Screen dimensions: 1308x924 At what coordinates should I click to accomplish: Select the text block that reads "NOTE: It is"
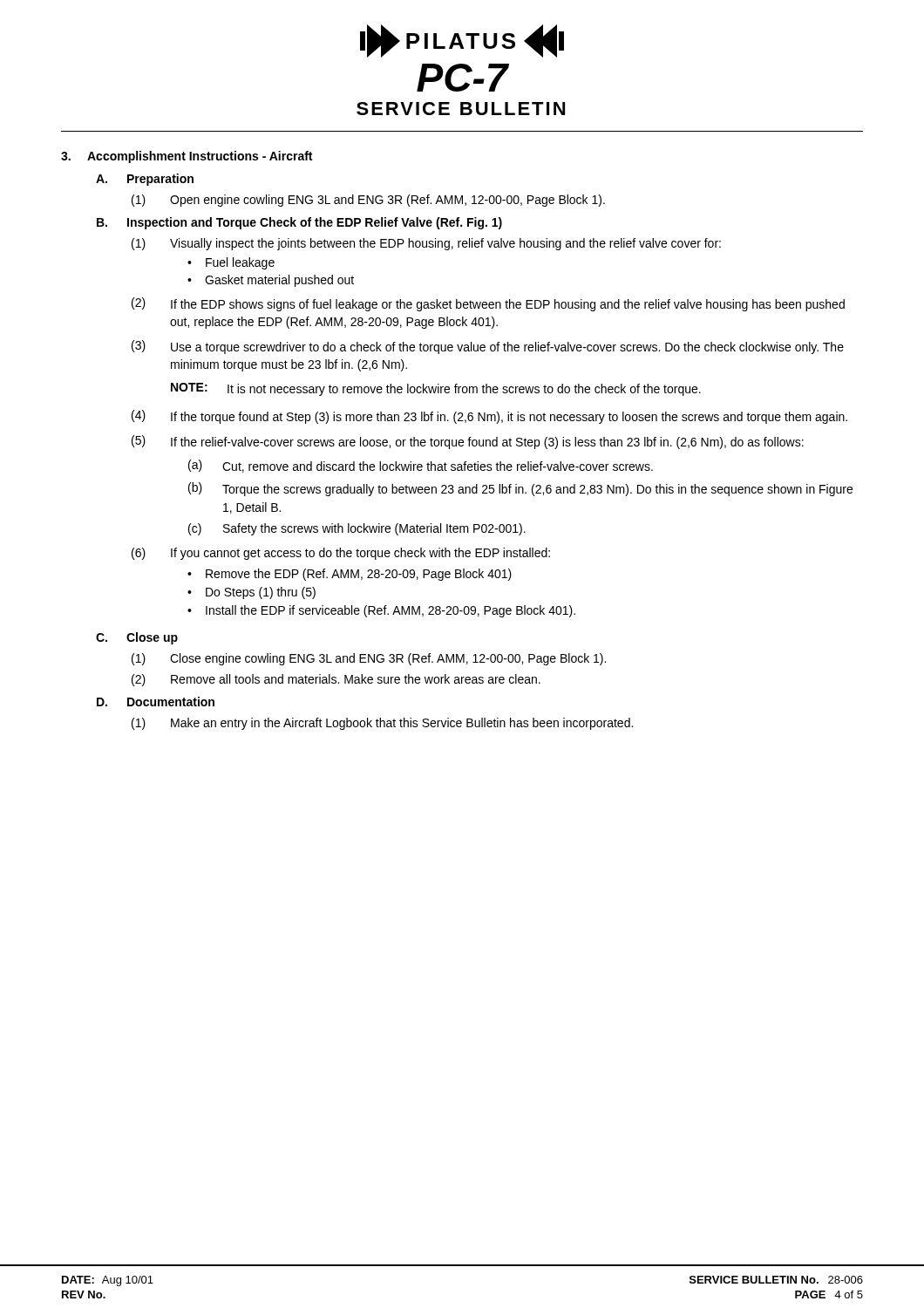[x=436, y=389]
